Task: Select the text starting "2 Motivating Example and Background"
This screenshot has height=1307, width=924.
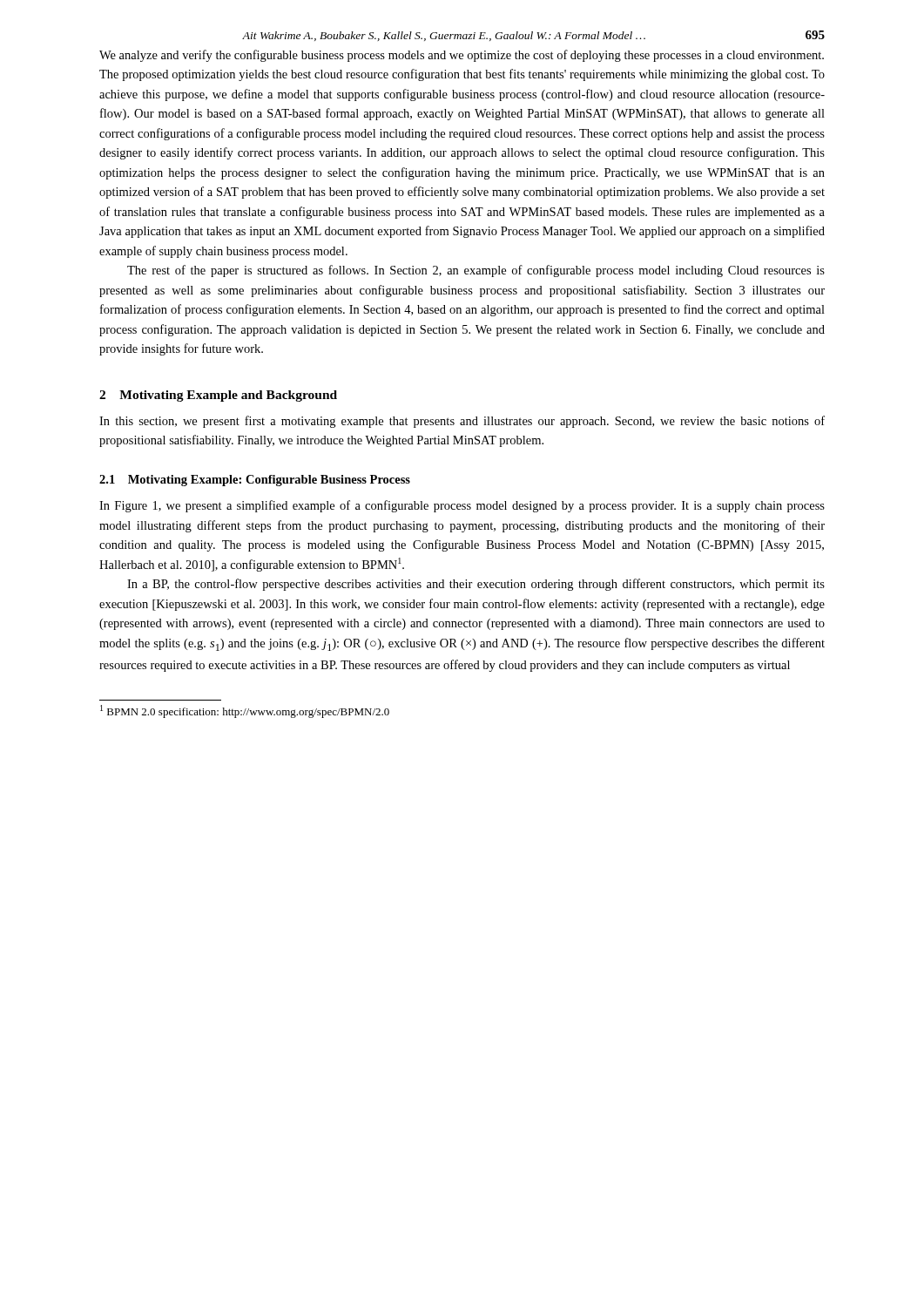Action: pyautogui.click(x=218, y=394)
